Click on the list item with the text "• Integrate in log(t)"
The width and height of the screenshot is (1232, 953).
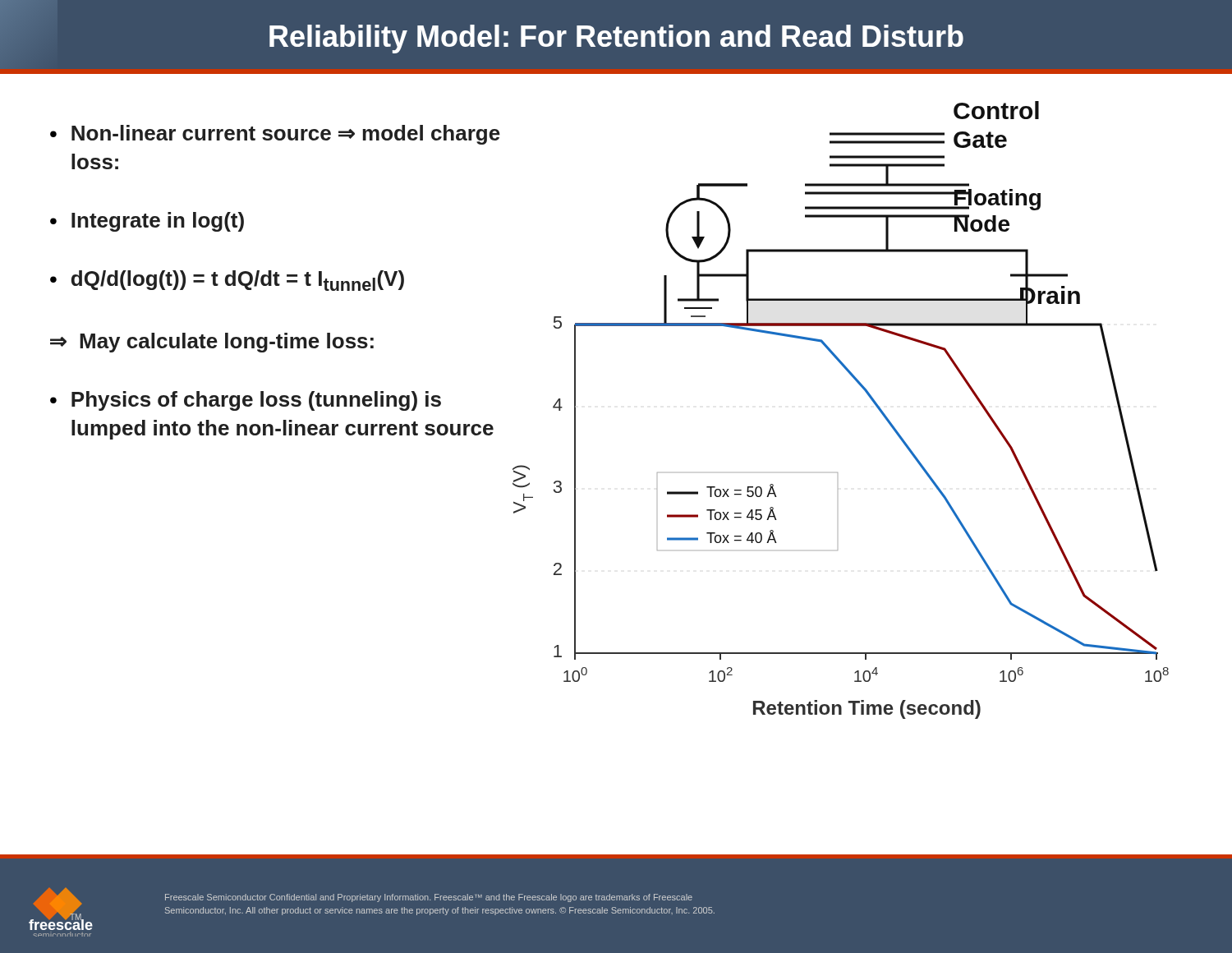(x=147, y=221)
